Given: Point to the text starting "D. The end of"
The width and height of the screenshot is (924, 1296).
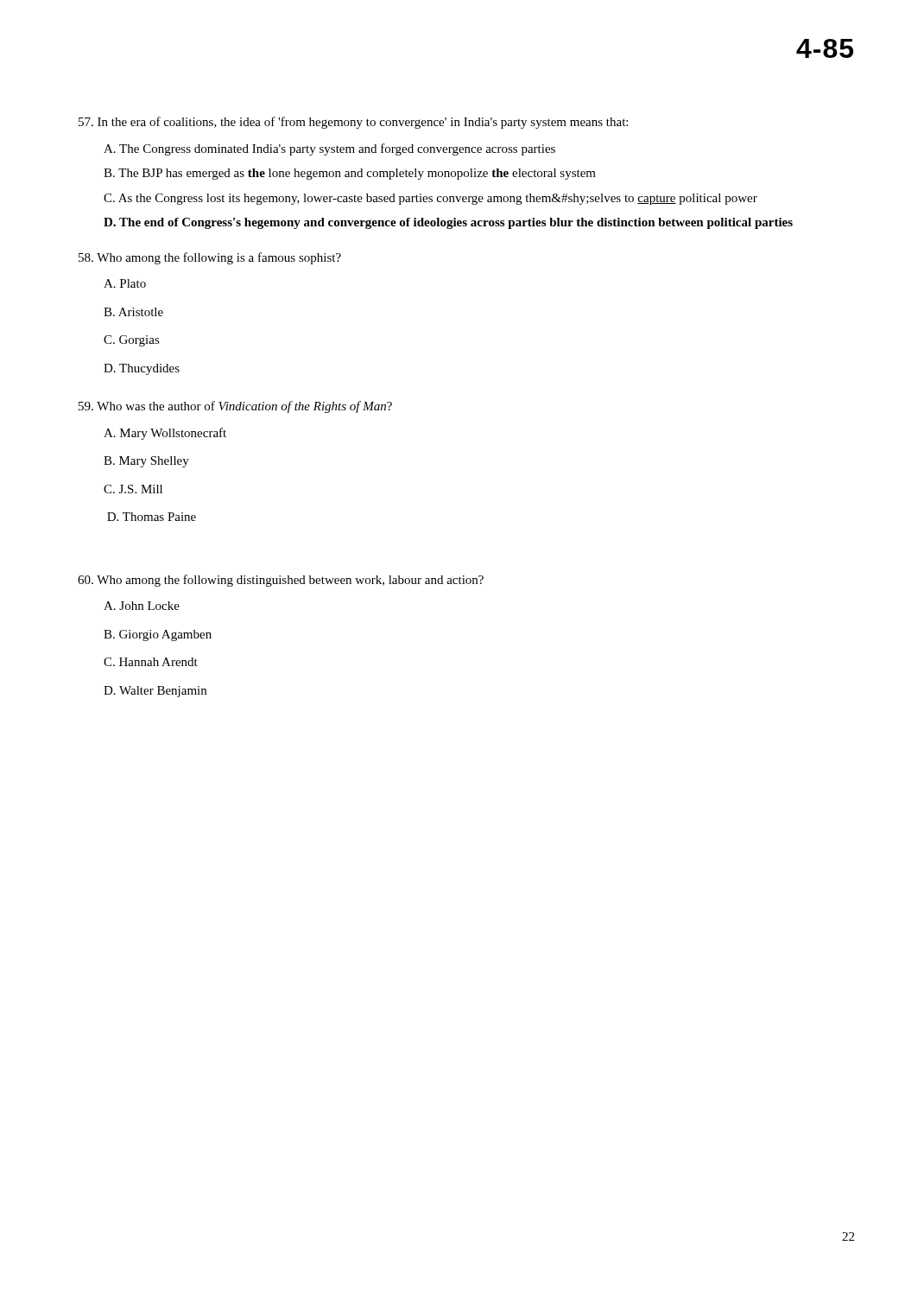Looking at the screenshot, I should coord(448,222).
